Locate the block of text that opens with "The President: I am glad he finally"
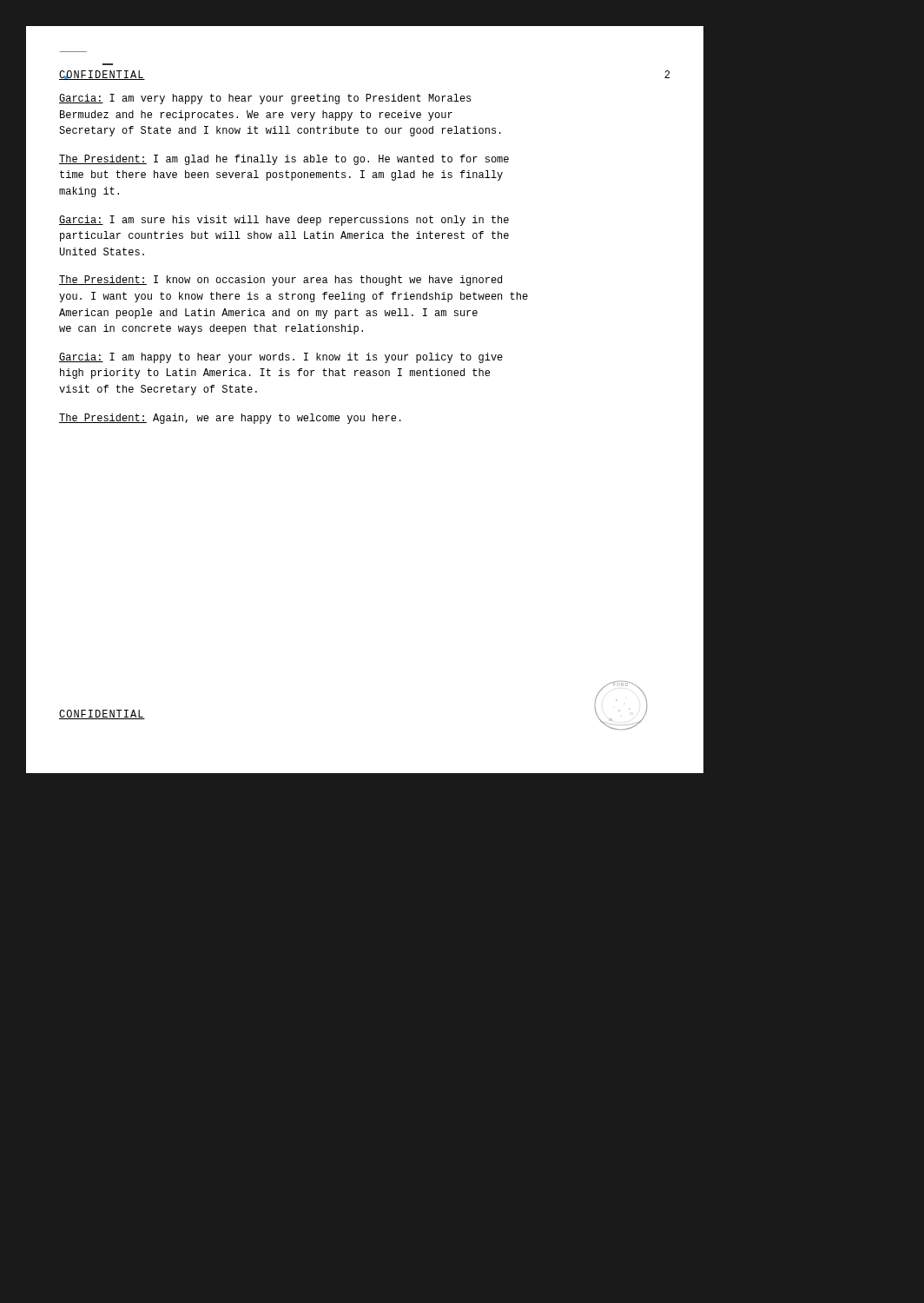 point(284,176)
